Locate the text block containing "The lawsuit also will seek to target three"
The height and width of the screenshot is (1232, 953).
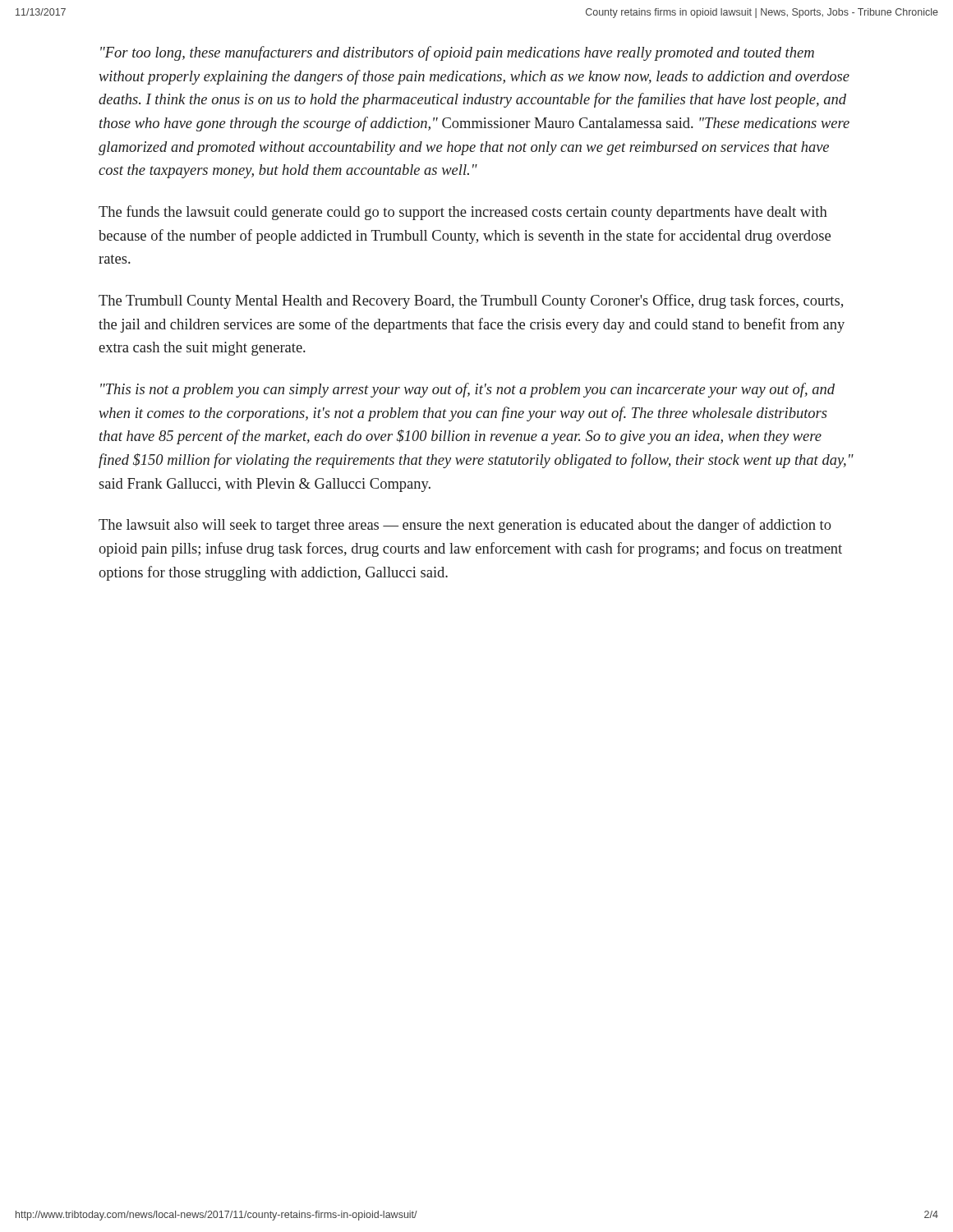pyautogui.click(x=476, y=549)
